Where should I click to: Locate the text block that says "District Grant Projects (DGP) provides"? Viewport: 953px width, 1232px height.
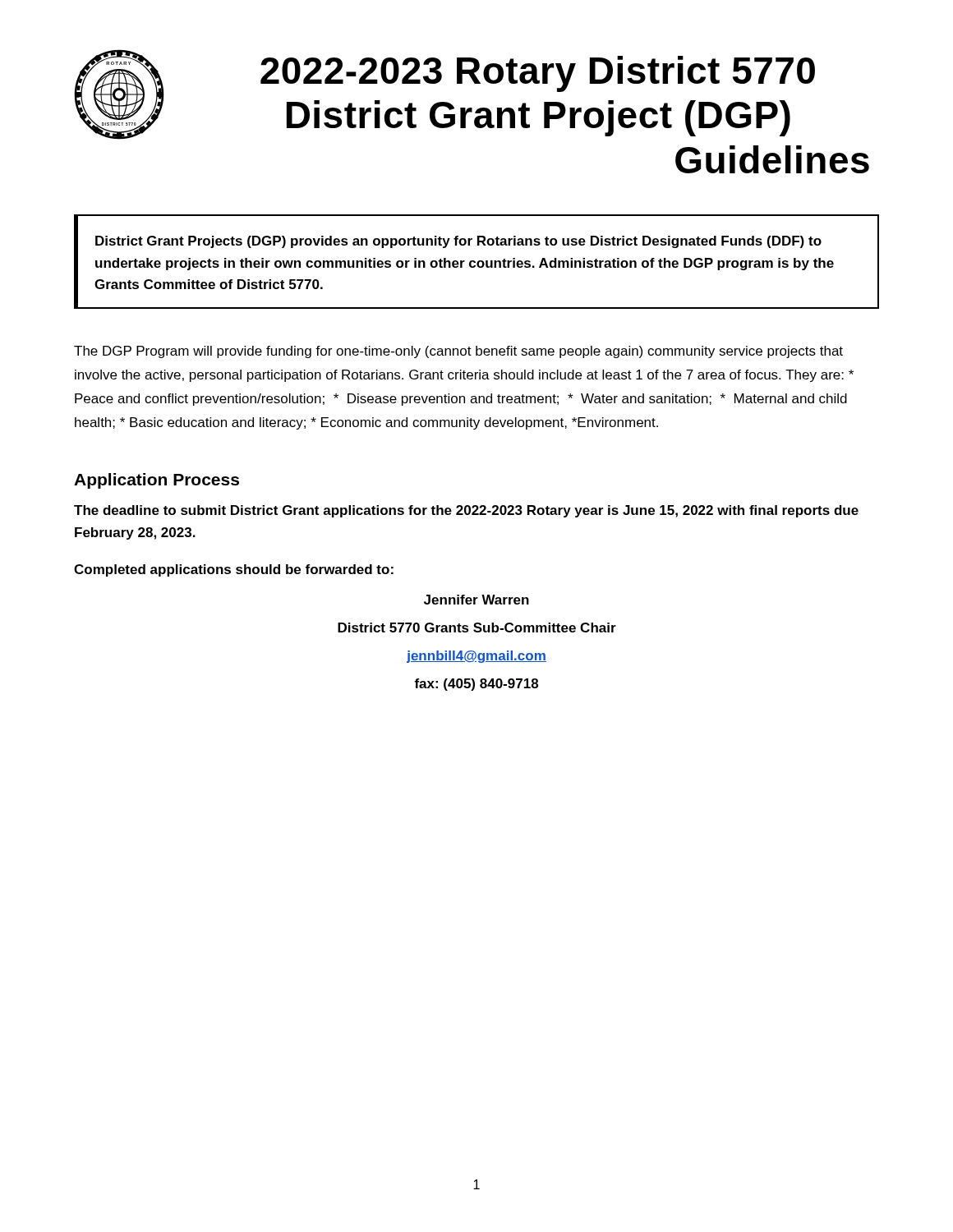click(478, 263)
